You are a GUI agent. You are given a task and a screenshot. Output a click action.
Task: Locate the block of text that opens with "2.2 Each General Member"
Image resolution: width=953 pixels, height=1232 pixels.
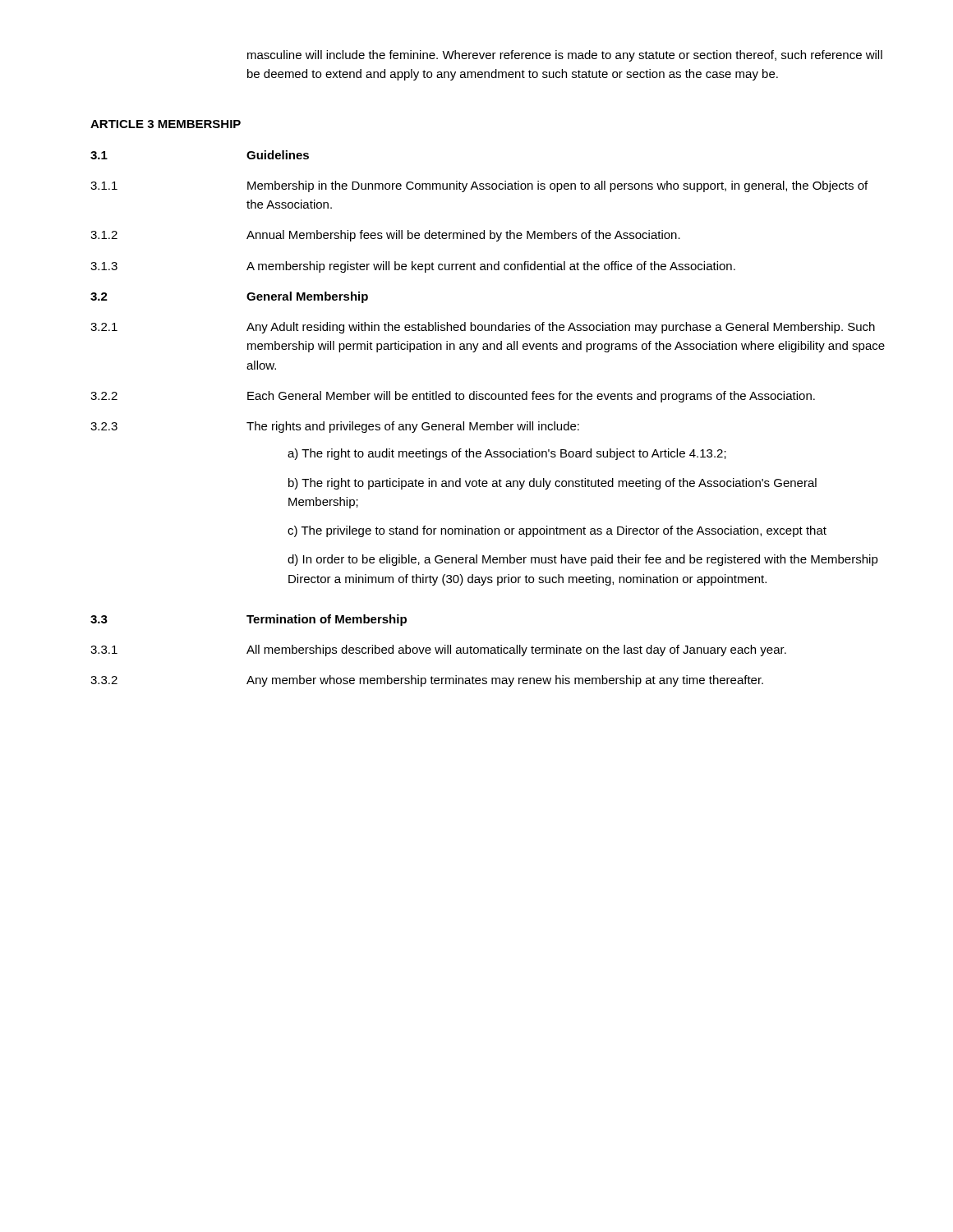click(x=489, y=395)
